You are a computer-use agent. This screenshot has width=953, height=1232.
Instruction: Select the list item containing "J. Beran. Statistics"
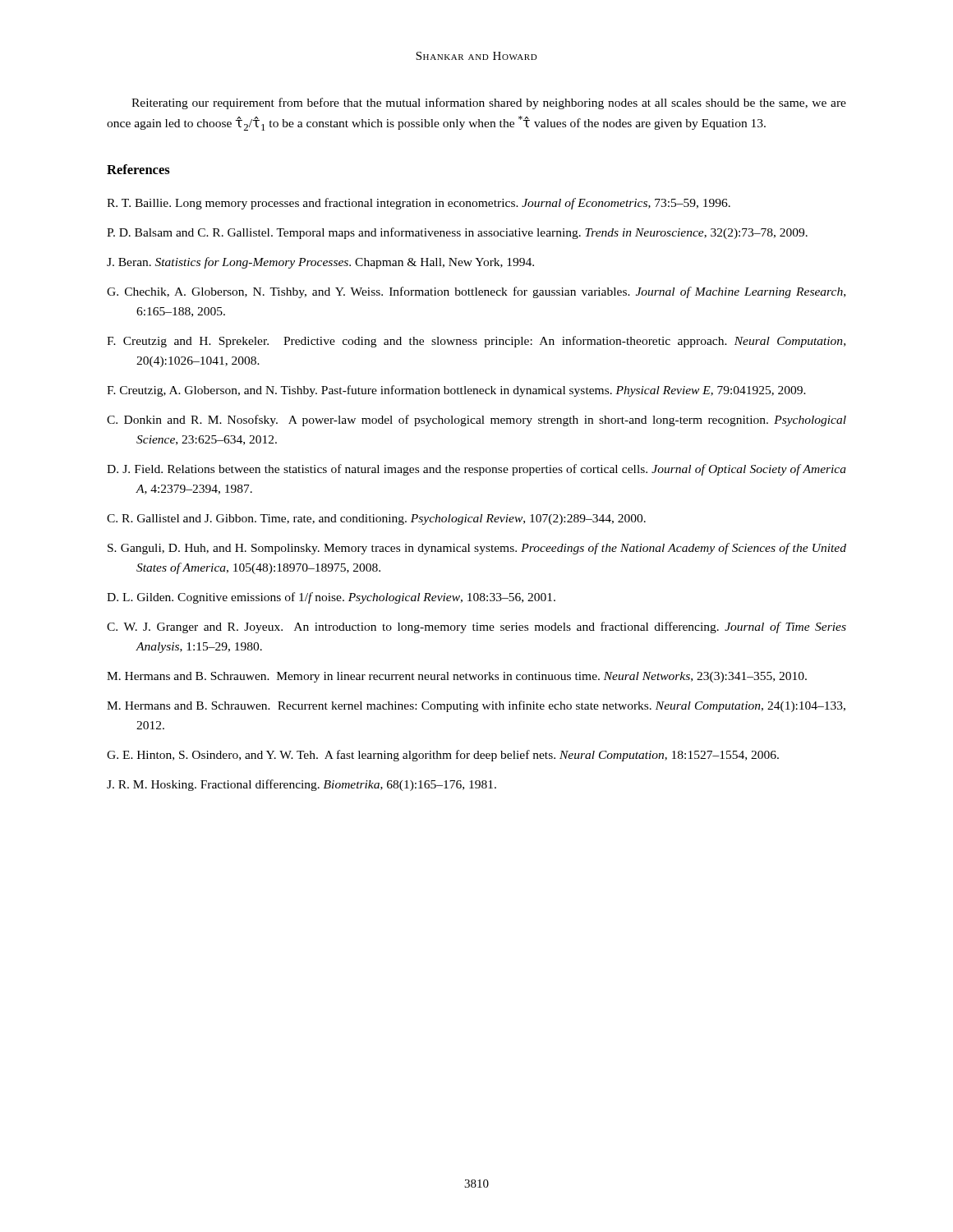(x=321, y=262)
